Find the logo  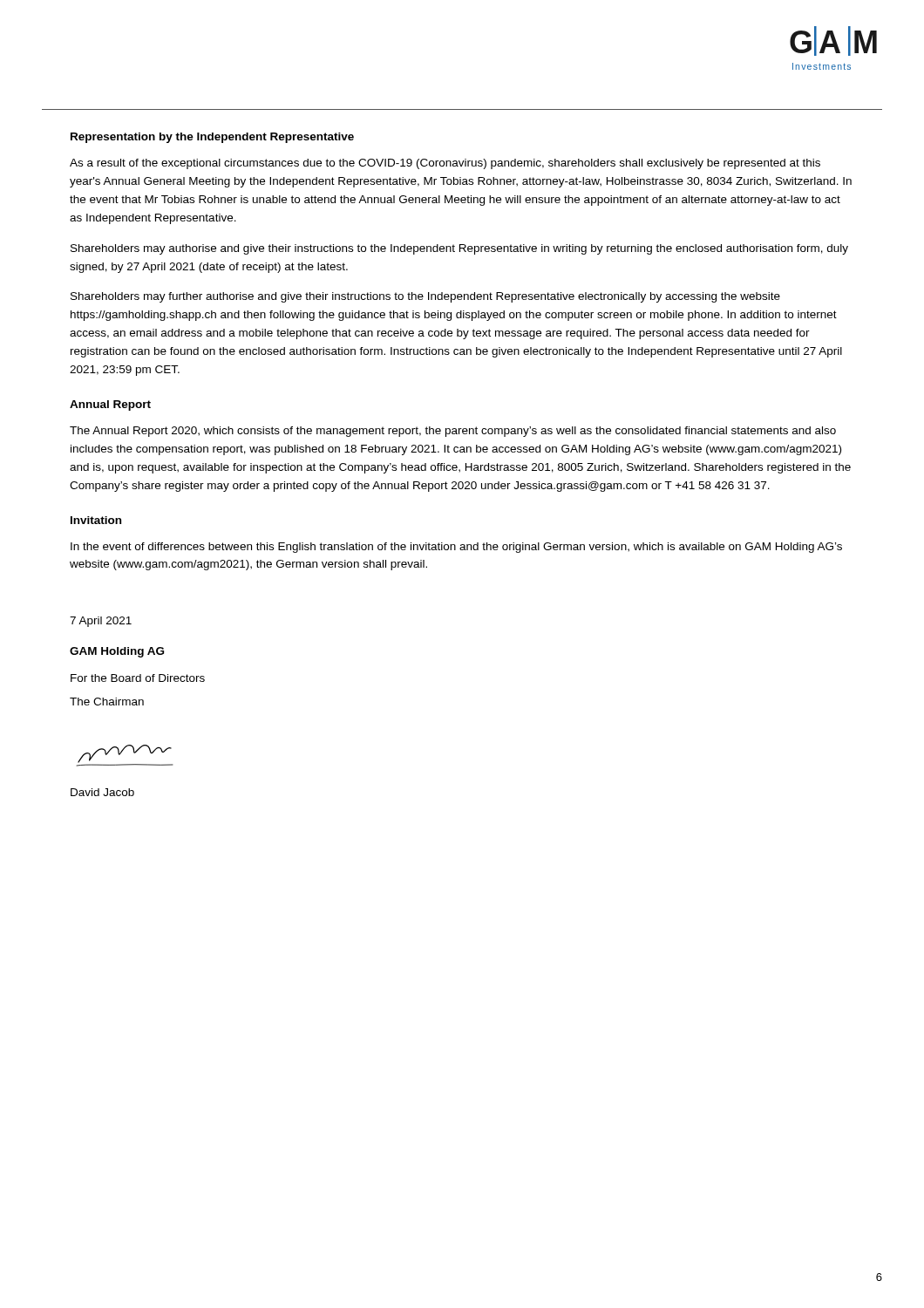(x=833, y=50)
